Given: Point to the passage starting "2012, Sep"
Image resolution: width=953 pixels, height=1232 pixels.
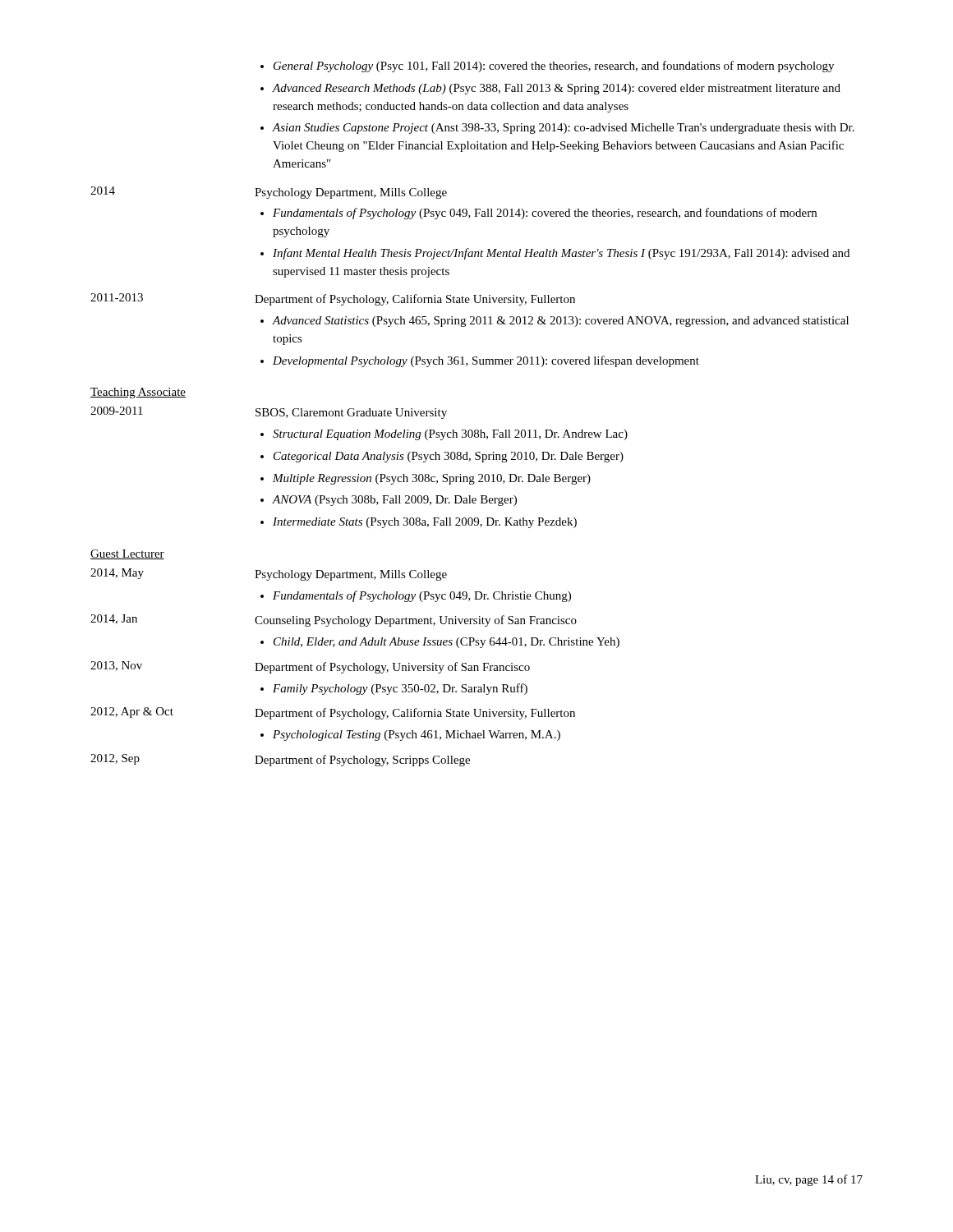Looking at the screenshot, I should tap(115, 758).
